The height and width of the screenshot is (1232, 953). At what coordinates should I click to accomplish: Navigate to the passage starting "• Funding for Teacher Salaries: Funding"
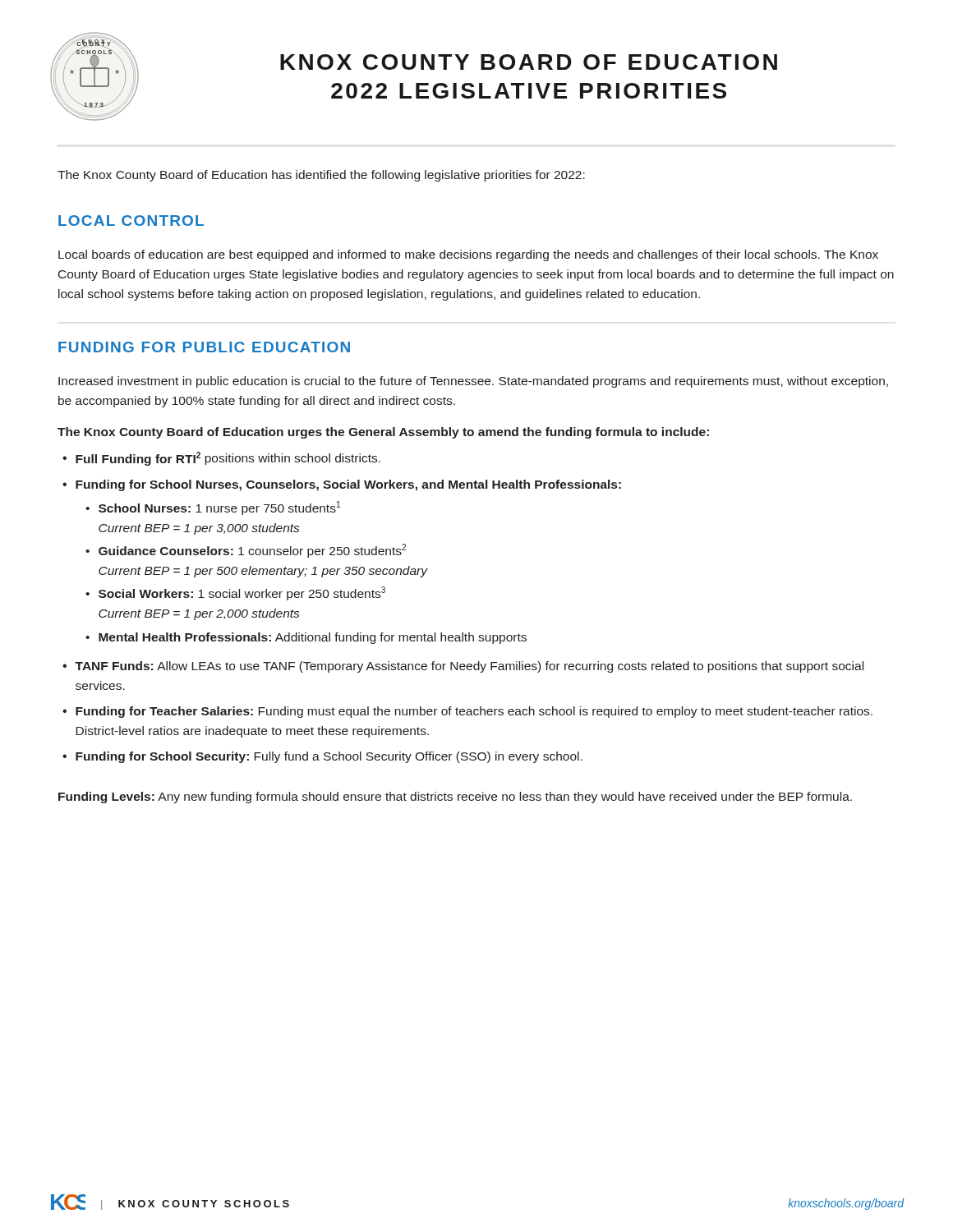click(x=479, y=721)
